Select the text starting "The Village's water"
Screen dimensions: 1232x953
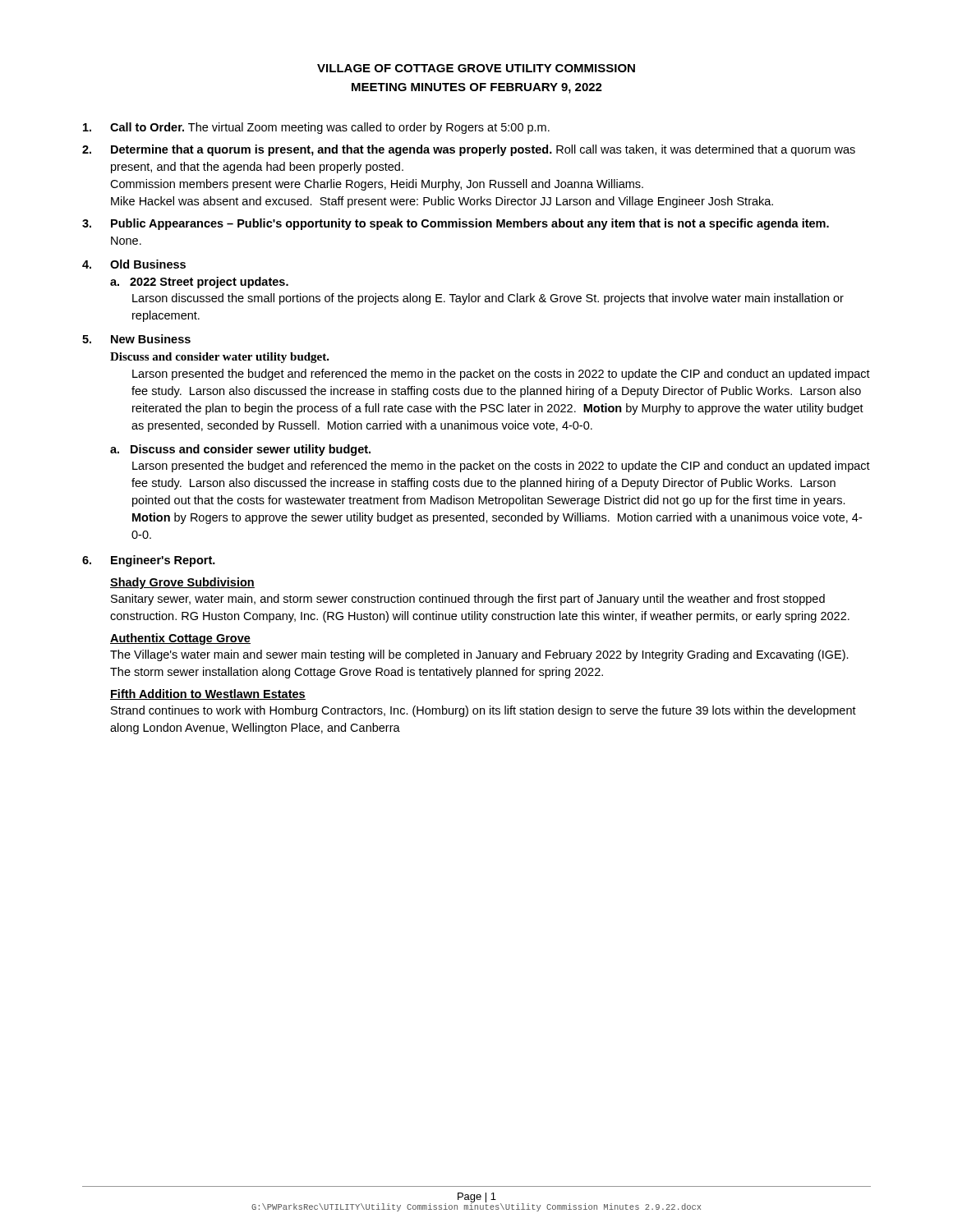coord(480,663)
